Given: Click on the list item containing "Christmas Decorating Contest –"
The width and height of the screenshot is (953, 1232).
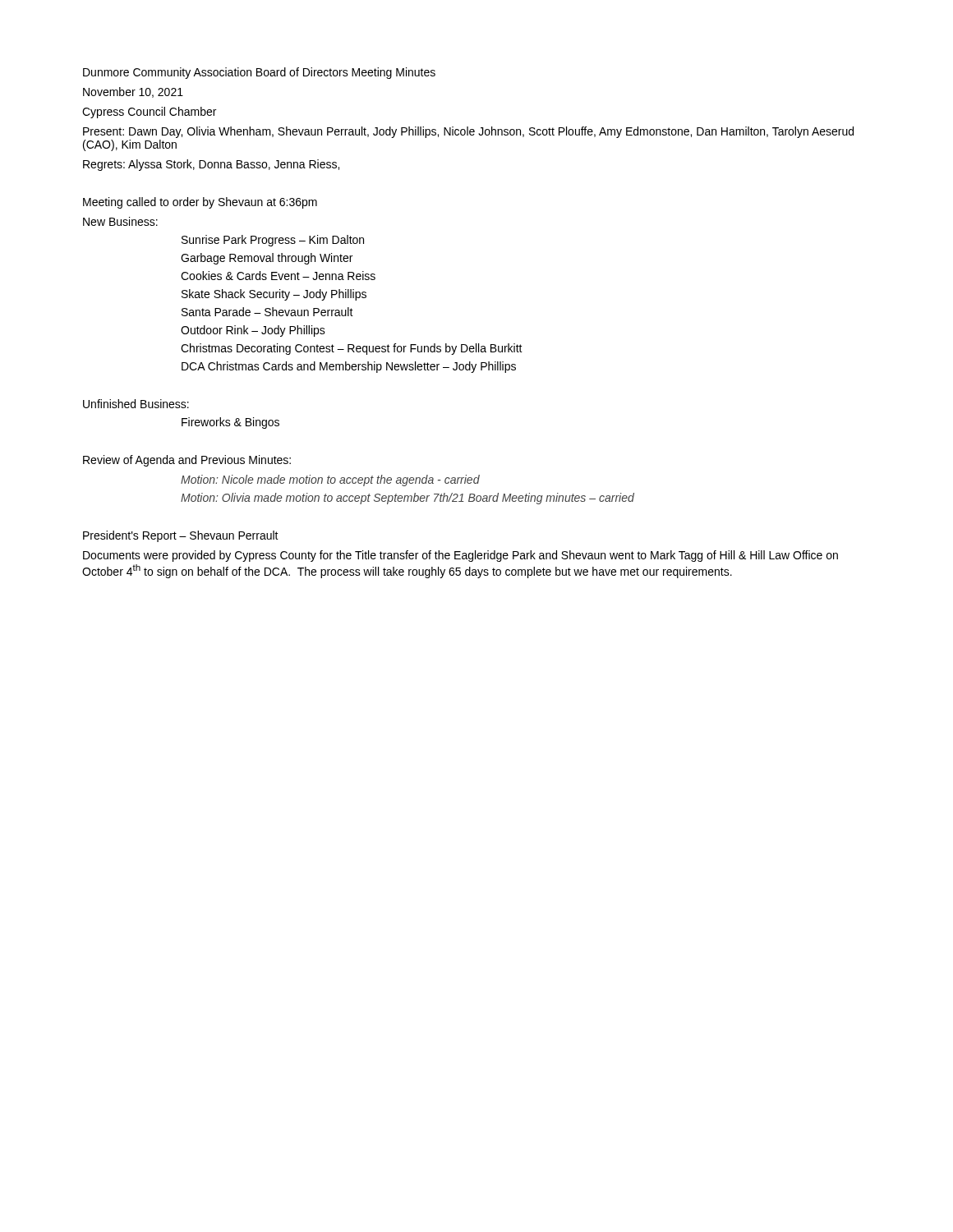Looking at the screenshot, I should pos(351,348).
